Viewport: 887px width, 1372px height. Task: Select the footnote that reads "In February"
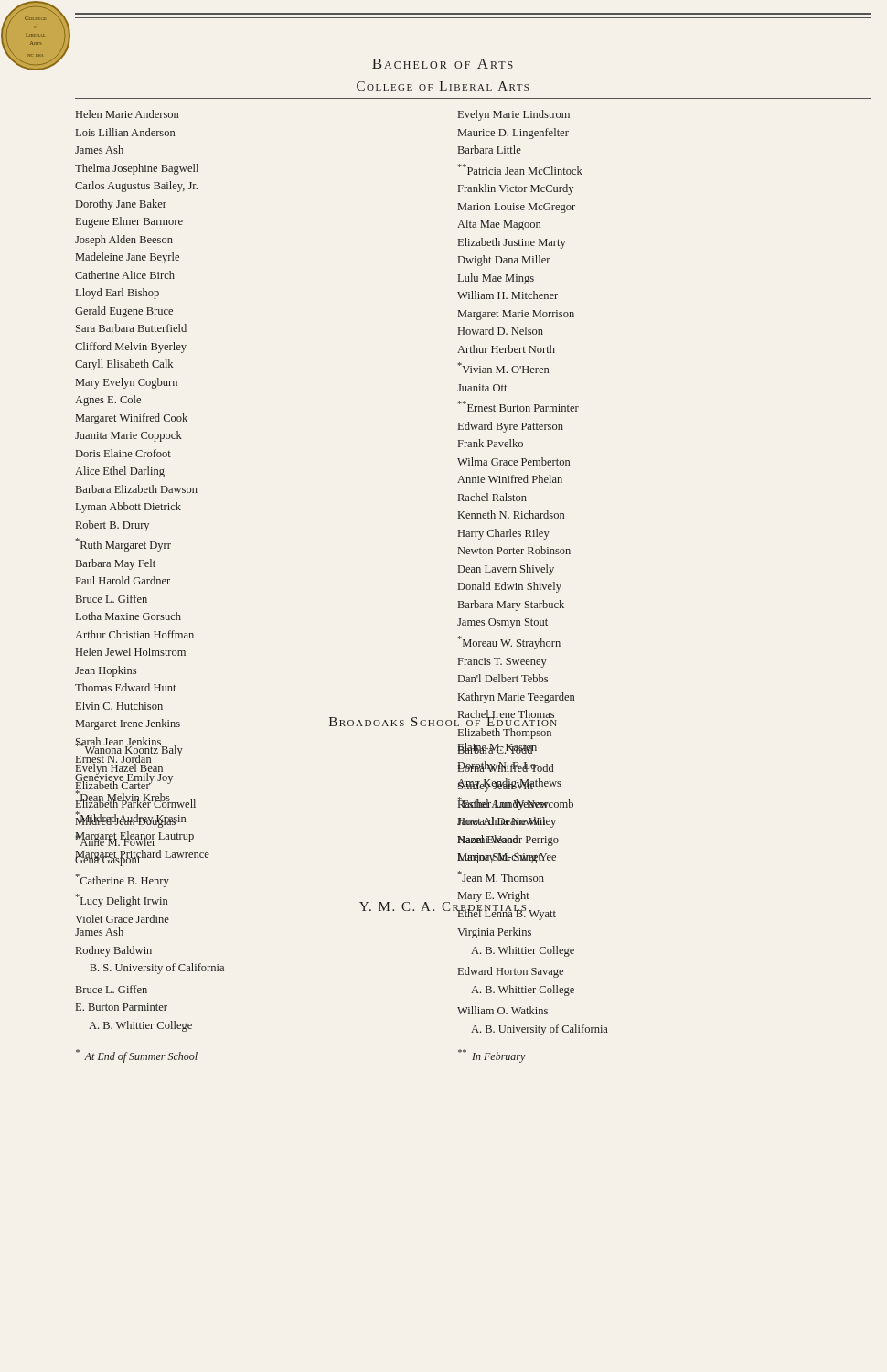pos(491,1055)
